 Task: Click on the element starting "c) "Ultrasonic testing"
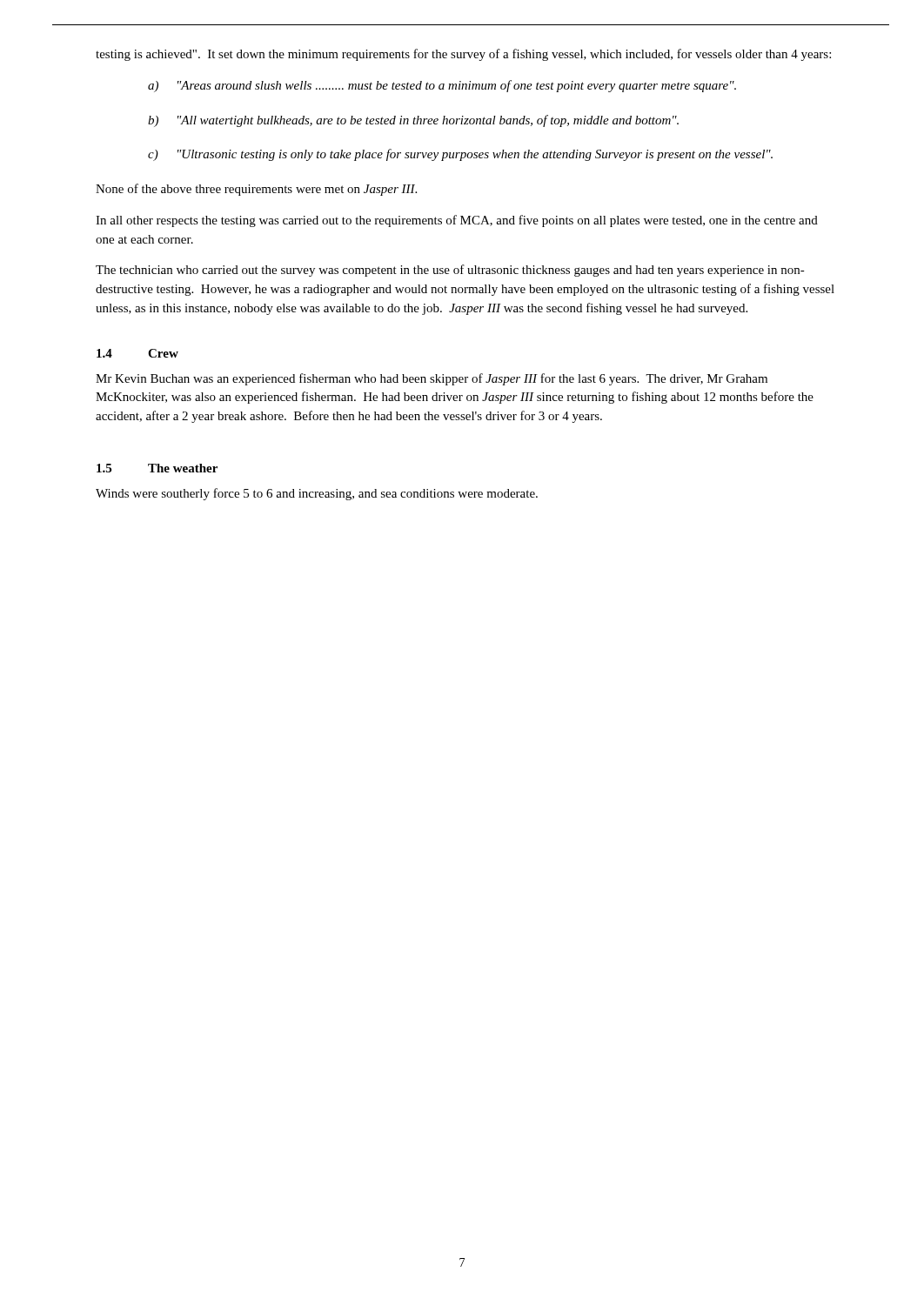461,155
